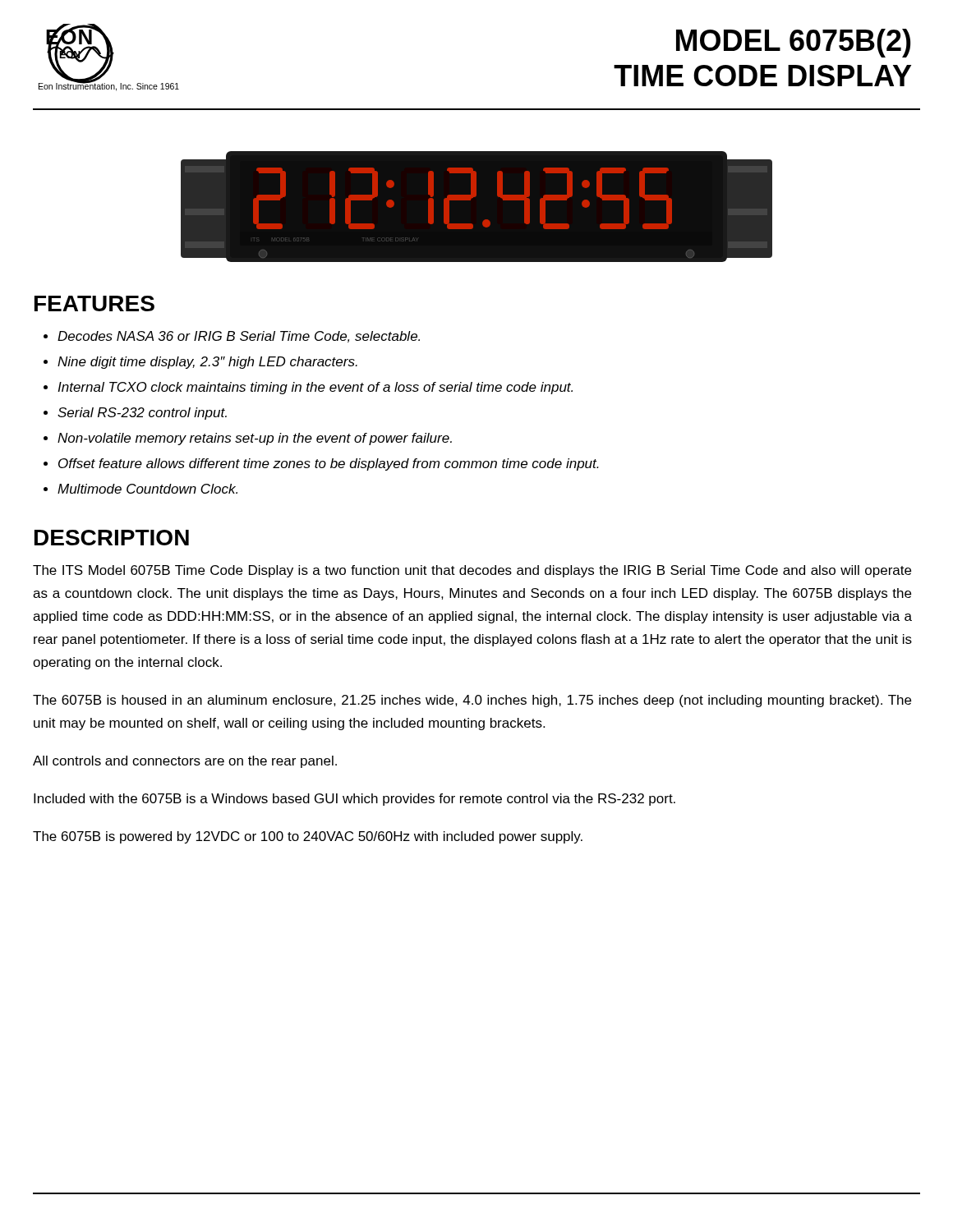The width and height of the screenshot is (953, 1232).
Task: Where is the passage that starts "Decodes NASA 36 or"?
Action: tap(240, 337)
